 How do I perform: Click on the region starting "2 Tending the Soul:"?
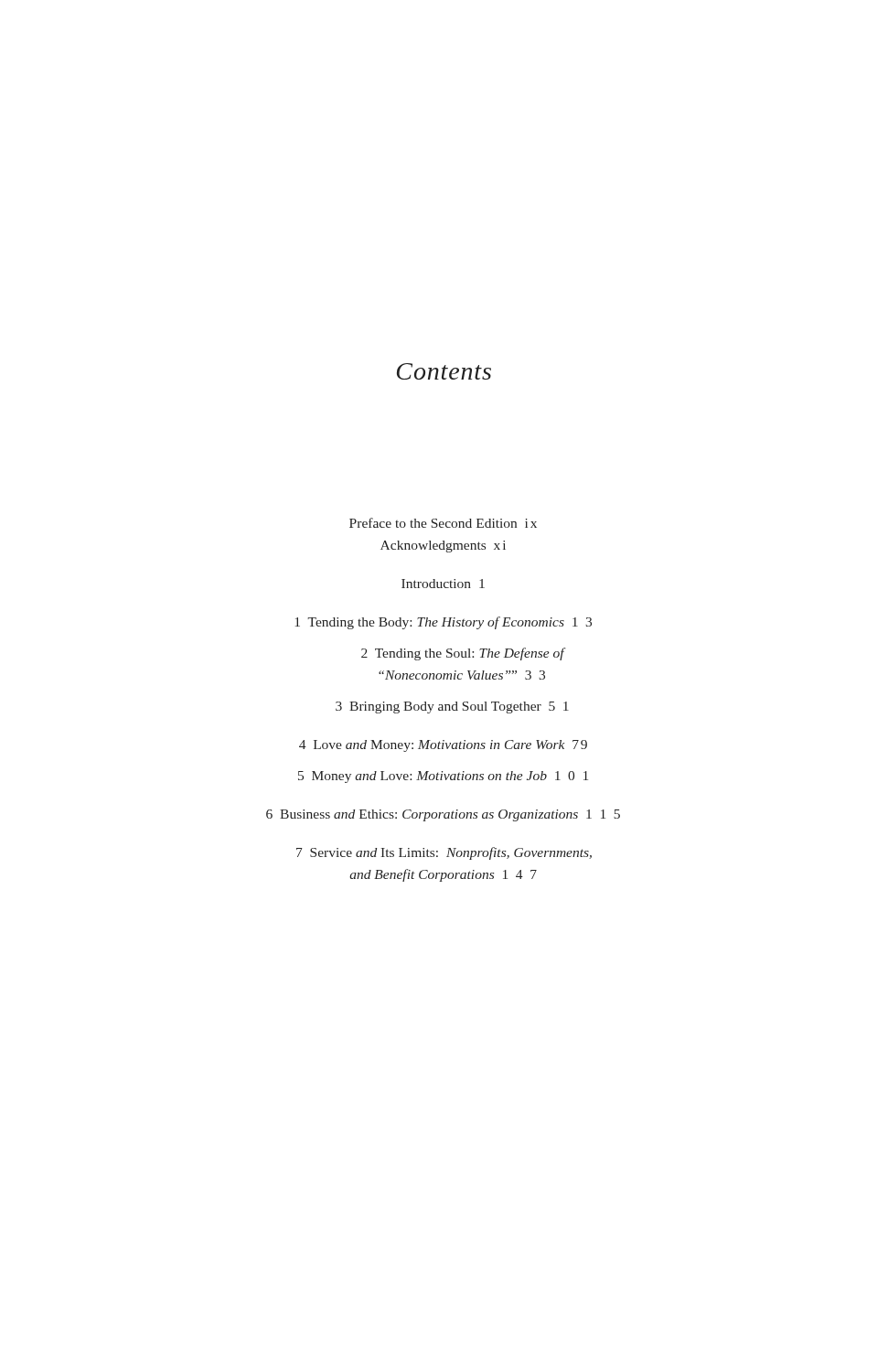click(x=462, y=664)
